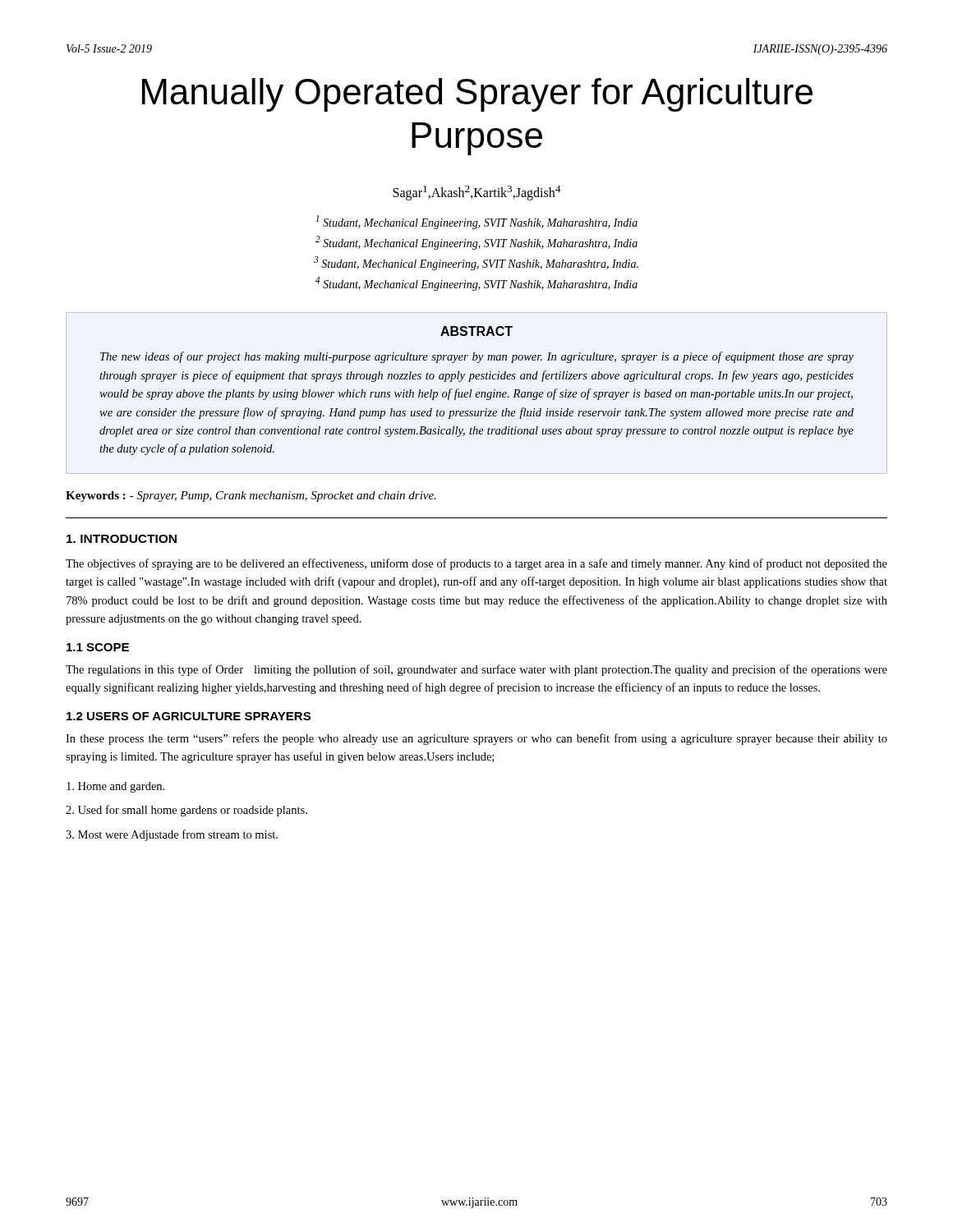Navigate to the text starting "The regulations in this type of Order"
The width and height of the screenshot is (953, 1232).
click(x=476, y=678)
